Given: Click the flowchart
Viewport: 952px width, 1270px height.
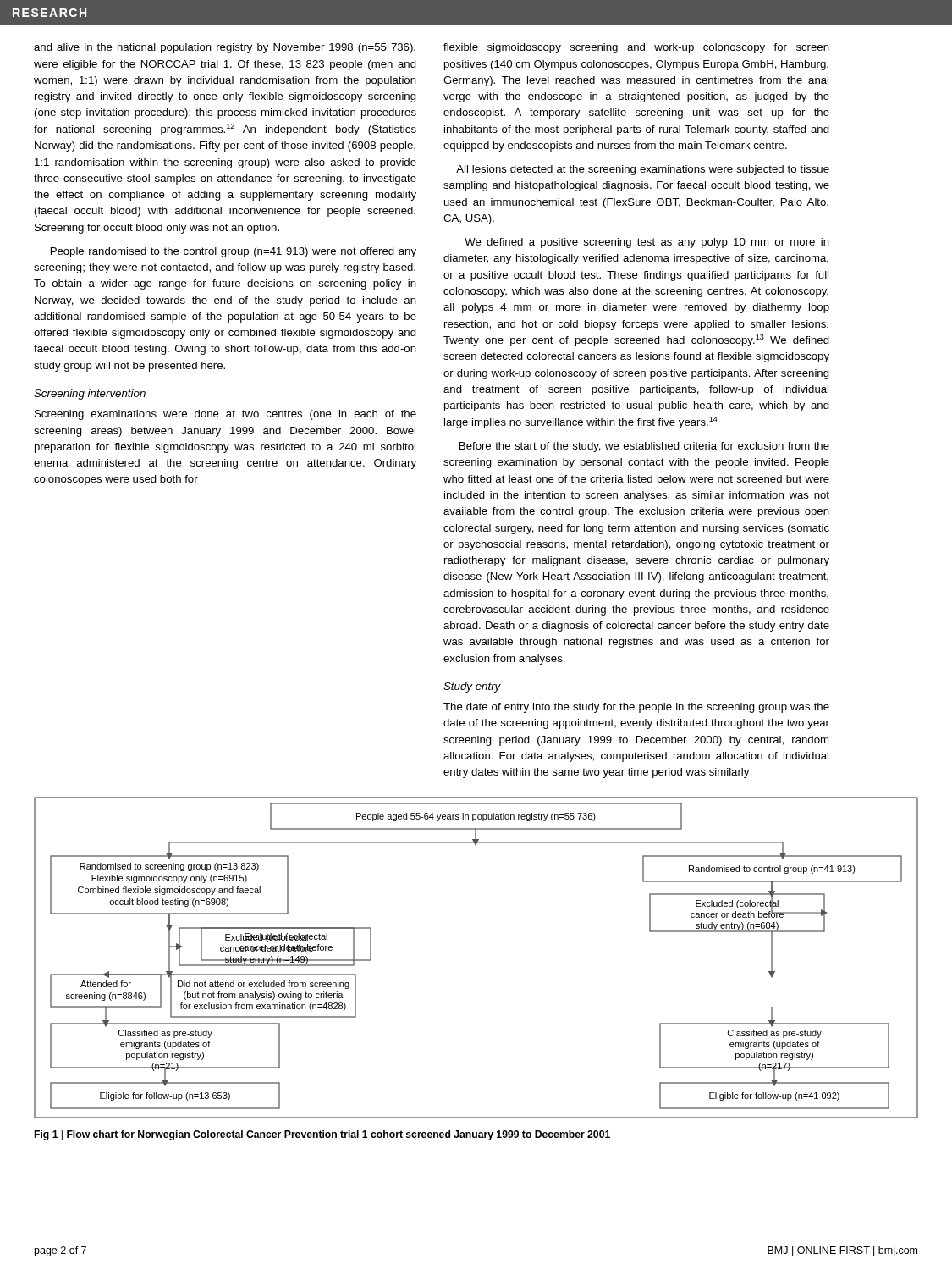Looking at the screenshot, I should 476,959.
